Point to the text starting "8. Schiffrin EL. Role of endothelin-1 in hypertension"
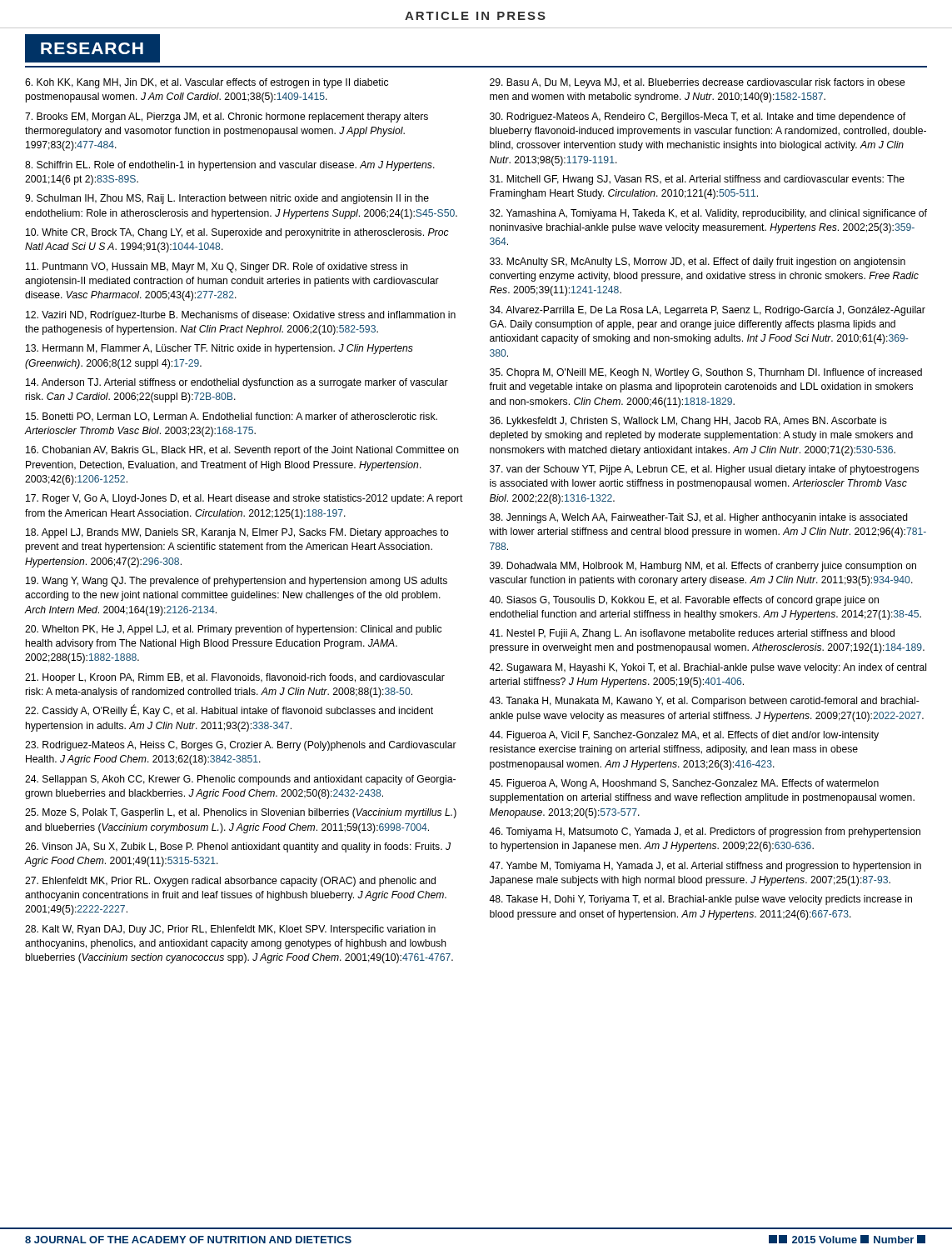This screenshot has width=952, height=1250. (x=230, y=172)
